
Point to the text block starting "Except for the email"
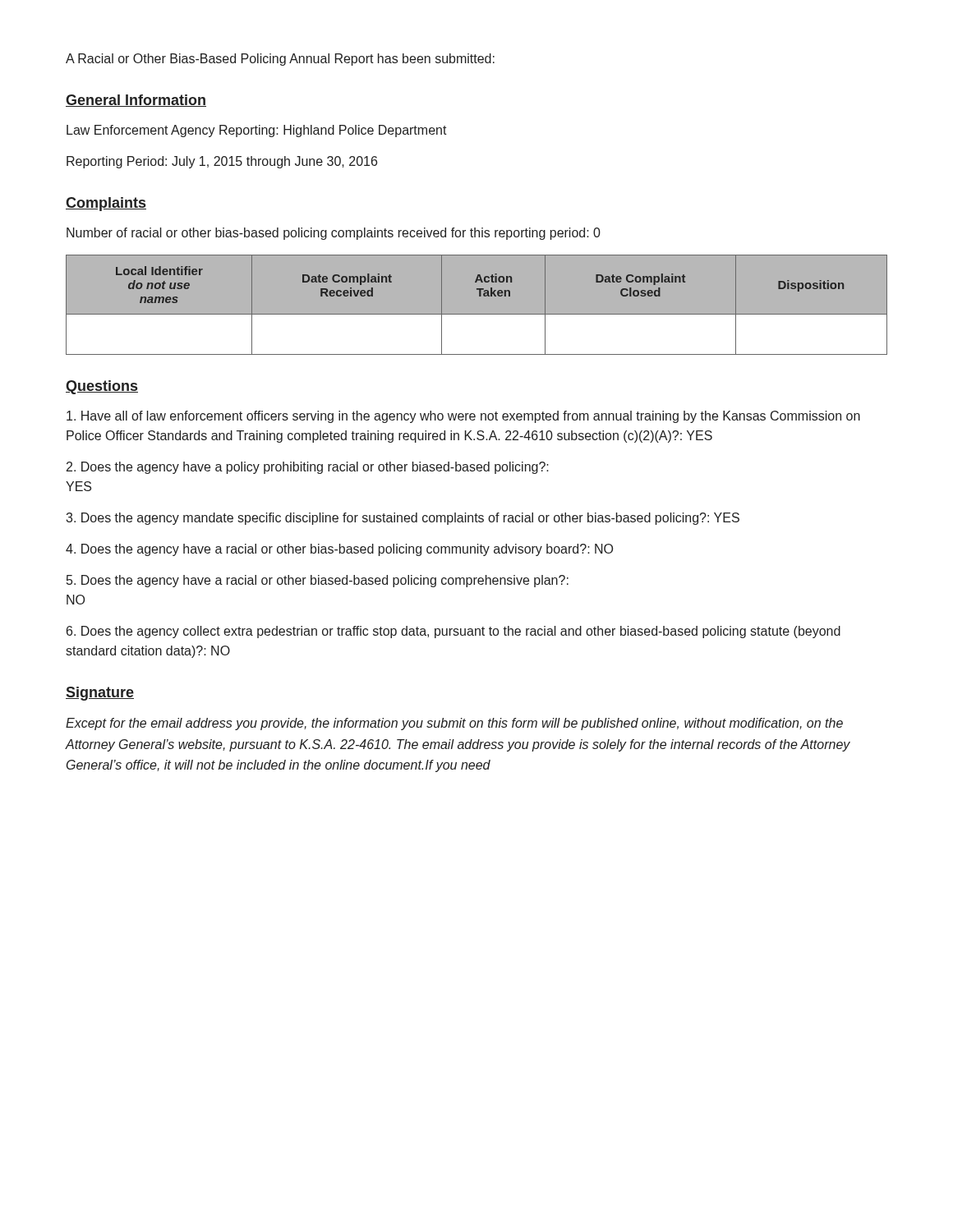(458, 744)
